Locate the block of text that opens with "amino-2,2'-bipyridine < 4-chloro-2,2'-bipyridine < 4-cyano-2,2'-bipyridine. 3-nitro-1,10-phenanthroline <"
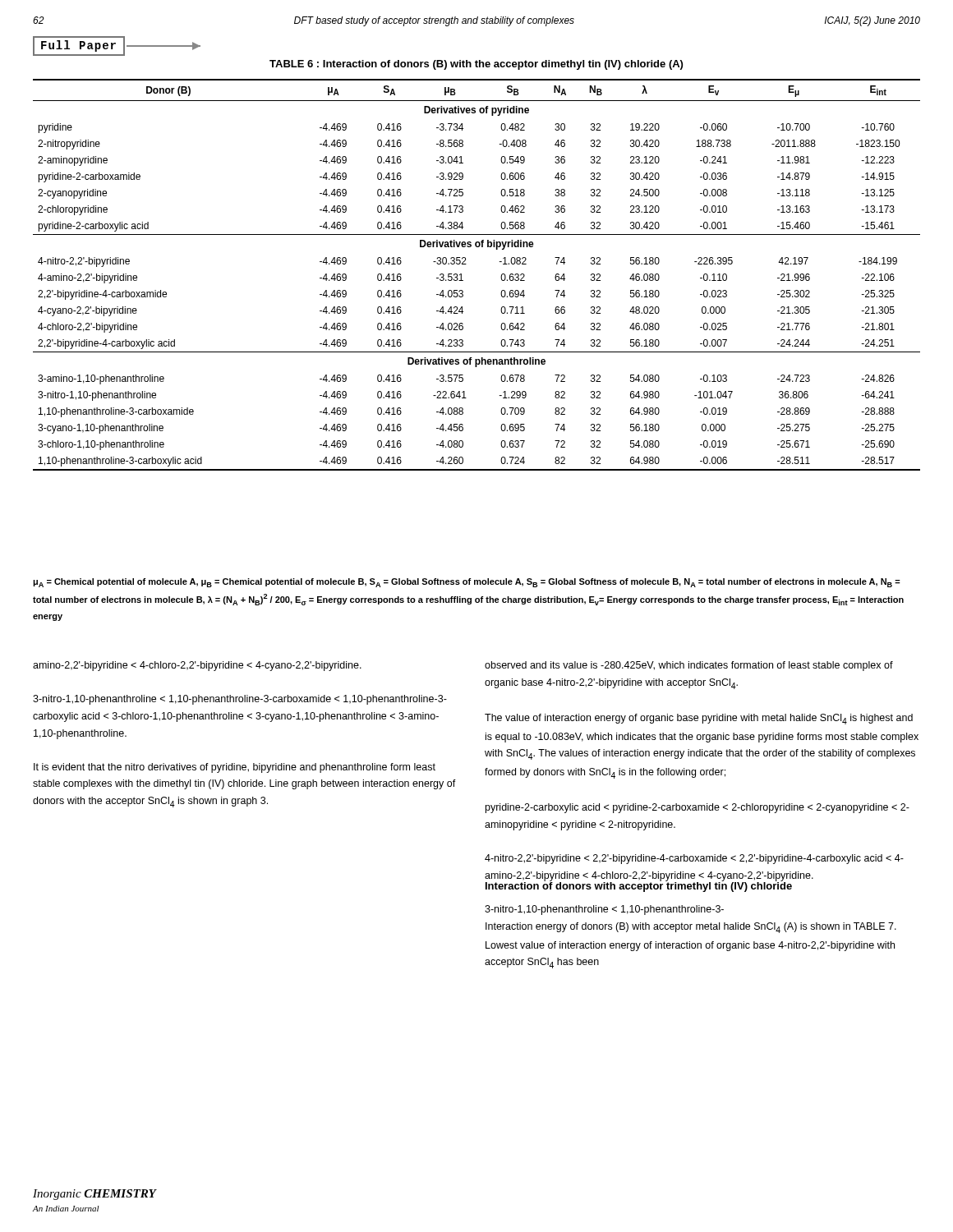Screen dimensions: 1232x953 [197, 666]
